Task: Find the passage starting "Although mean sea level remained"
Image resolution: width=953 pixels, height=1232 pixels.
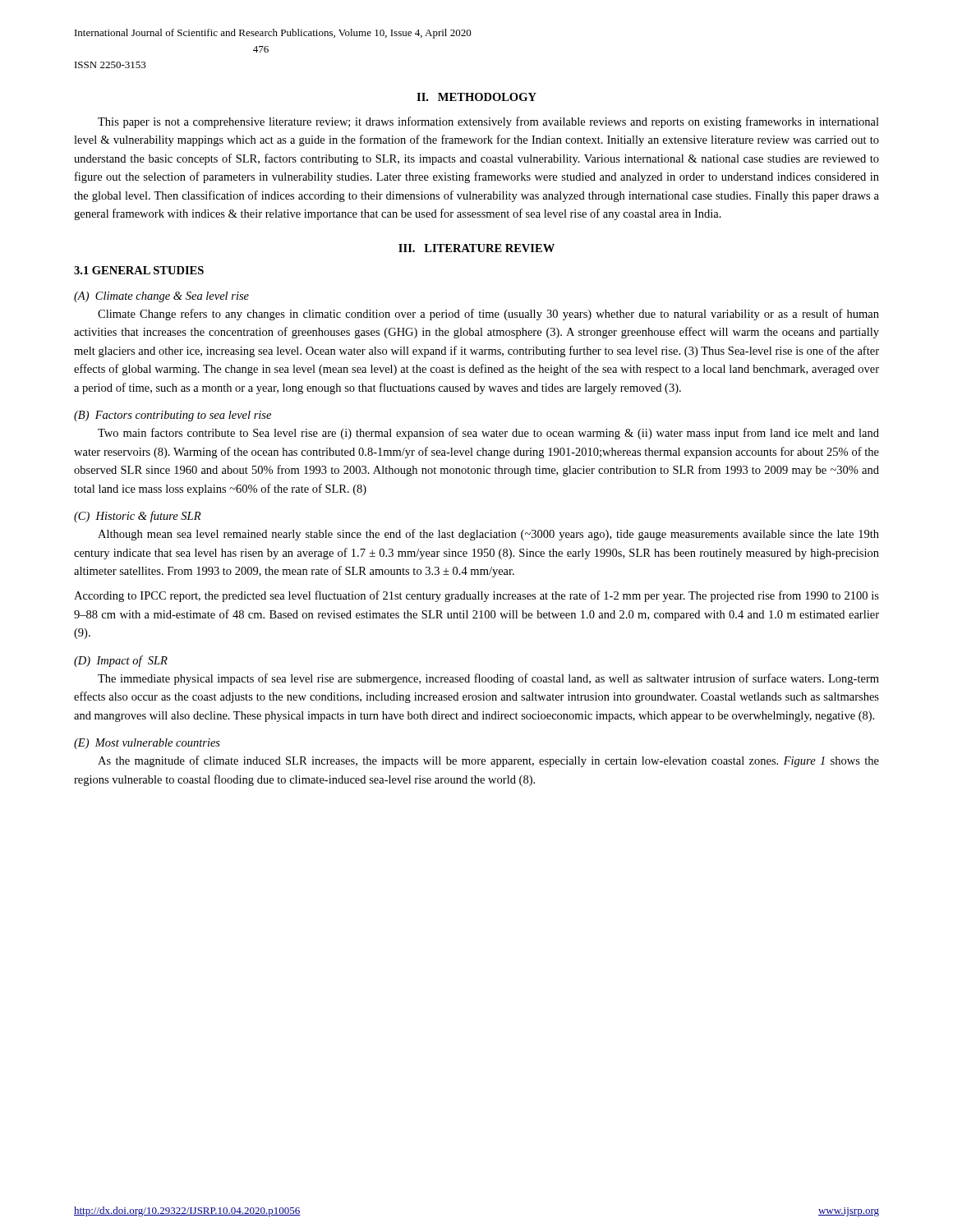Action: (476, 583)
